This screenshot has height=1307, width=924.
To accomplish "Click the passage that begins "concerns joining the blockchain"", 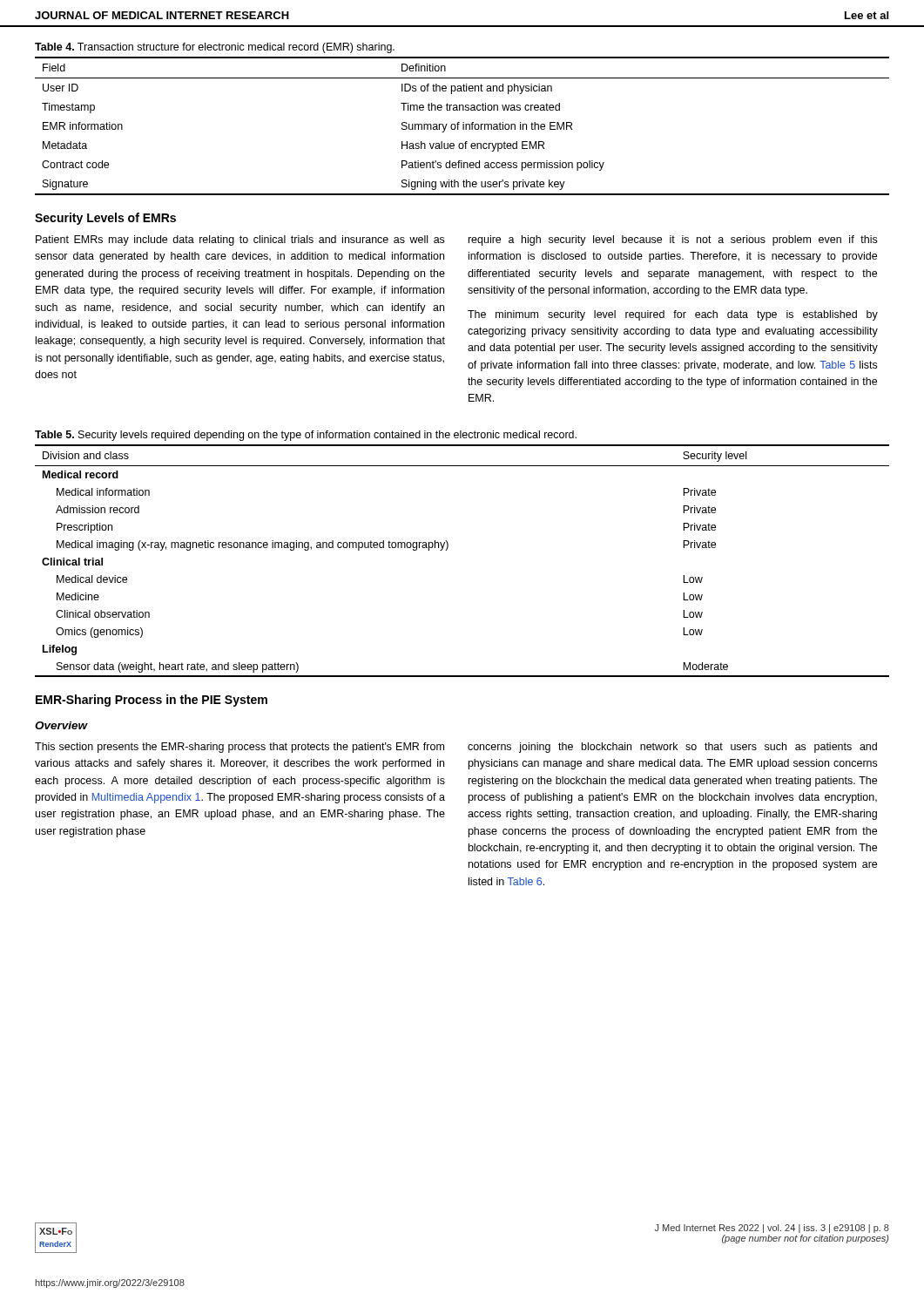I will [x=673, y=814].
